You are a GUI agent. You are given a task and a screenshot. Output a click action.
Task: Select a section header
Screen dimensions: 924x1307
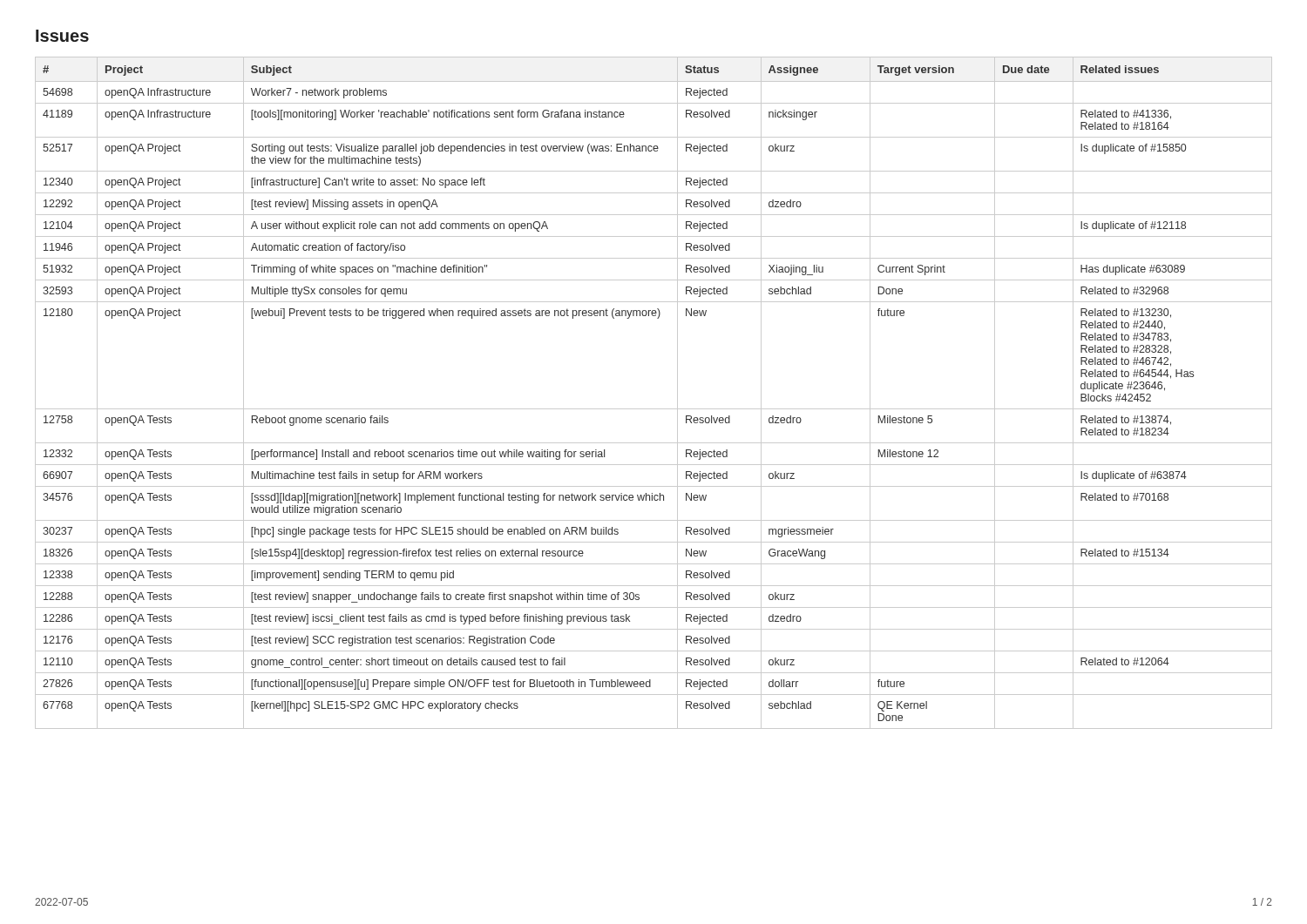(x=62, y=36)
